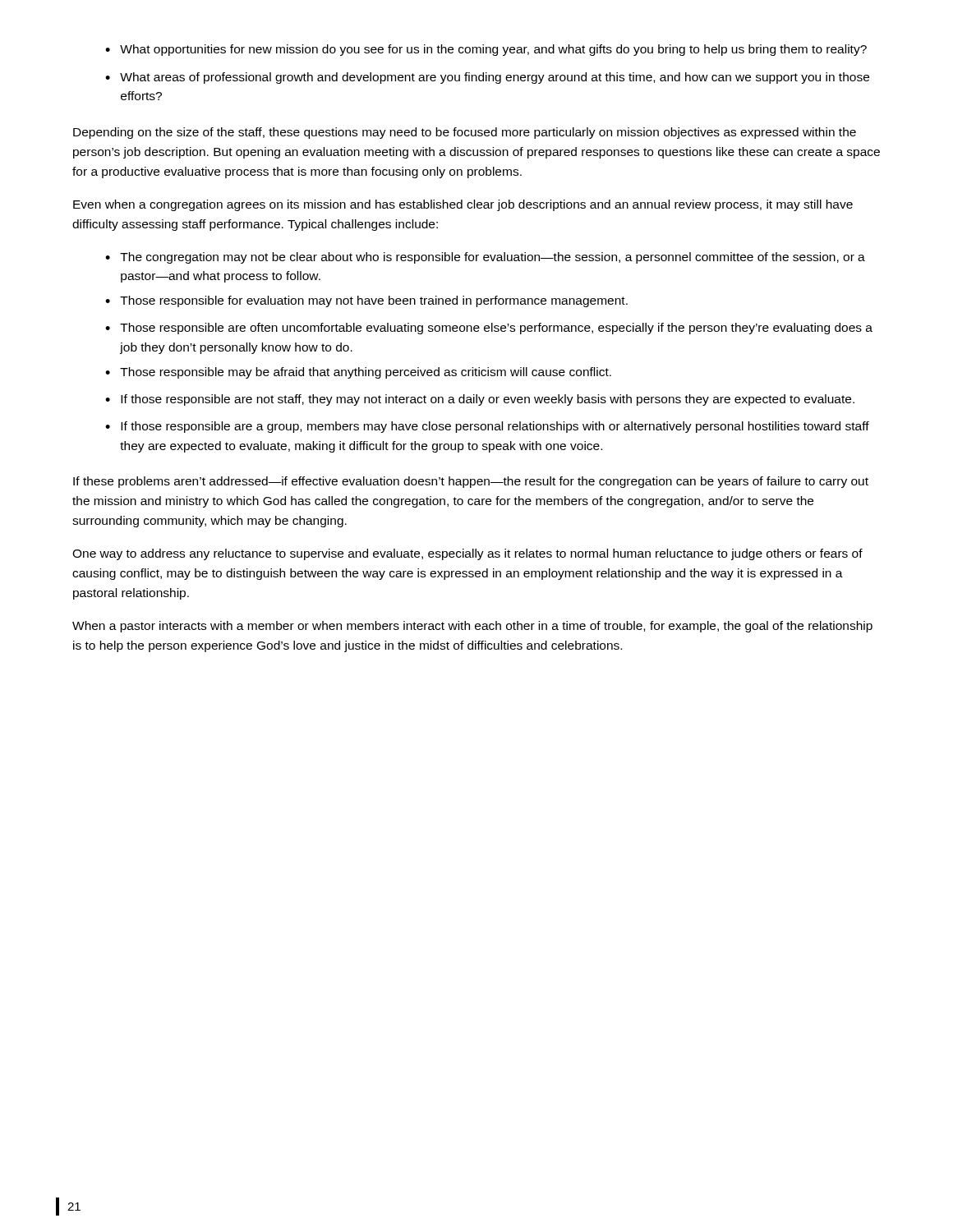Find the block on this page that starts "• What areas of professional growth"
The width and height of the screenshot is (953, 1232).
coord(493,87)
